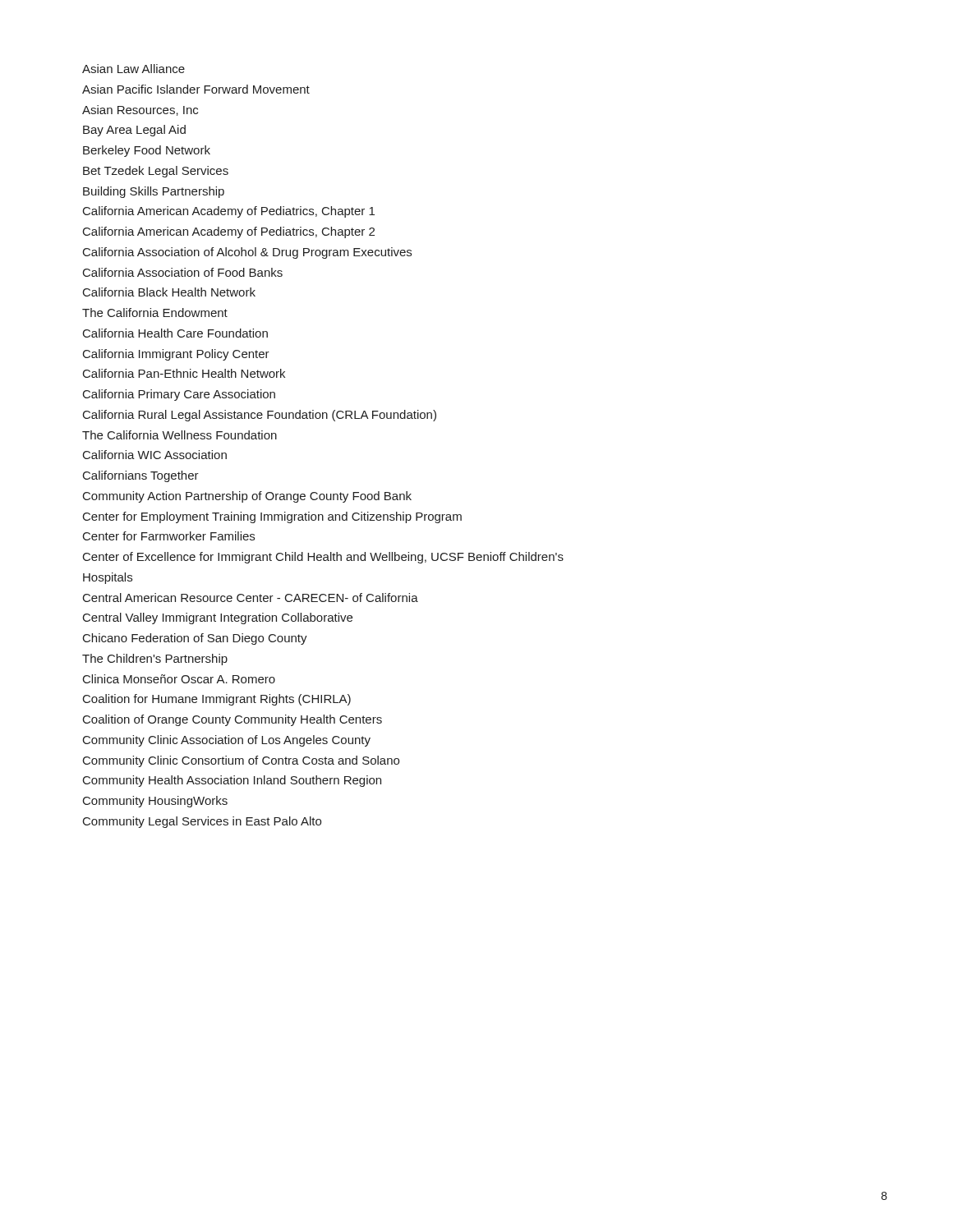The width and height of the screenshot is (953, 1232).
Task: Point to the block beginning "Asian Pacific Islander"
Action: click(x=196, y=89)
